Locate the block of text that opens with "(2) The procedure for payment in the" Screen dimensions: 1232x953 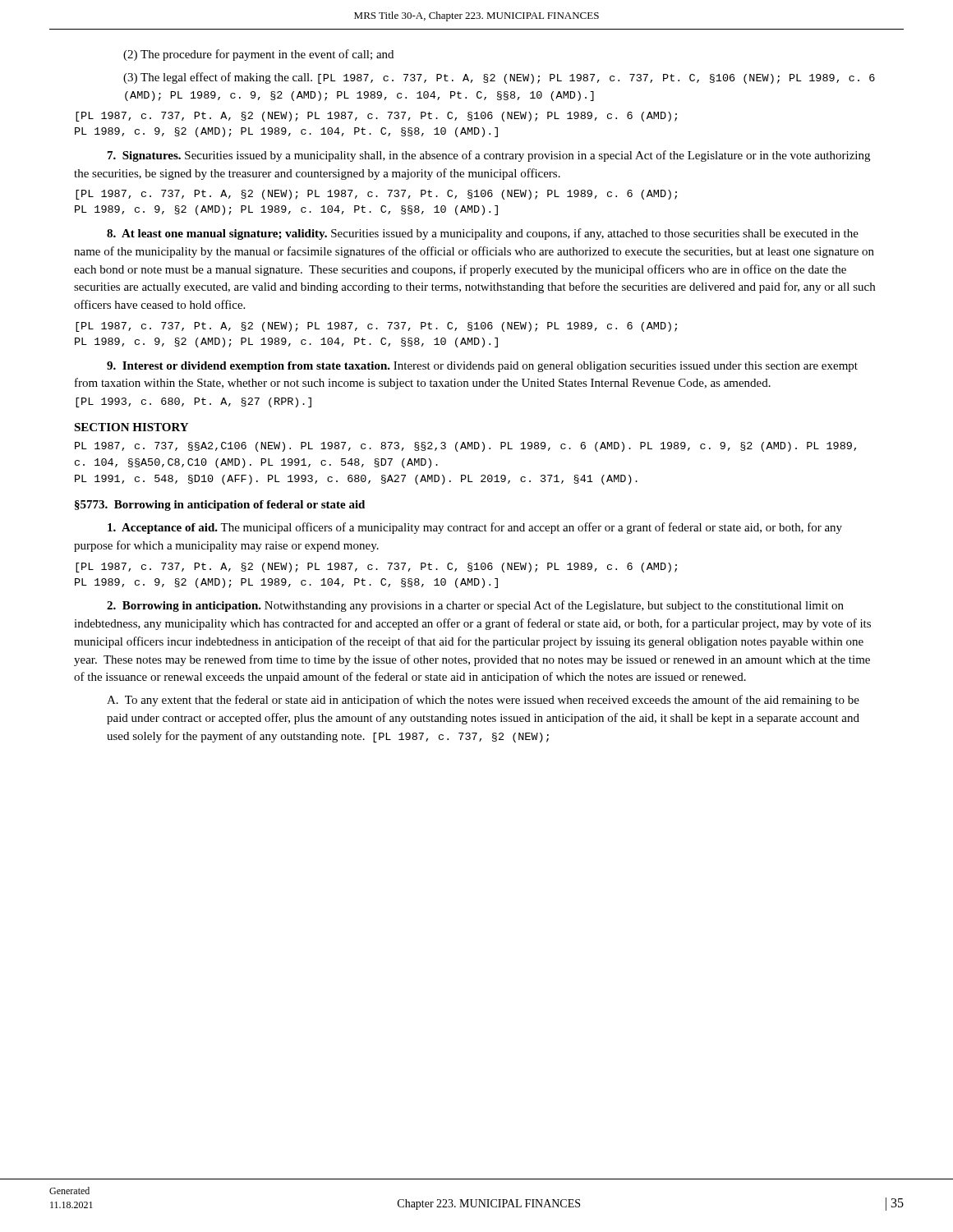pyautogui.click(x=259, y=54)
